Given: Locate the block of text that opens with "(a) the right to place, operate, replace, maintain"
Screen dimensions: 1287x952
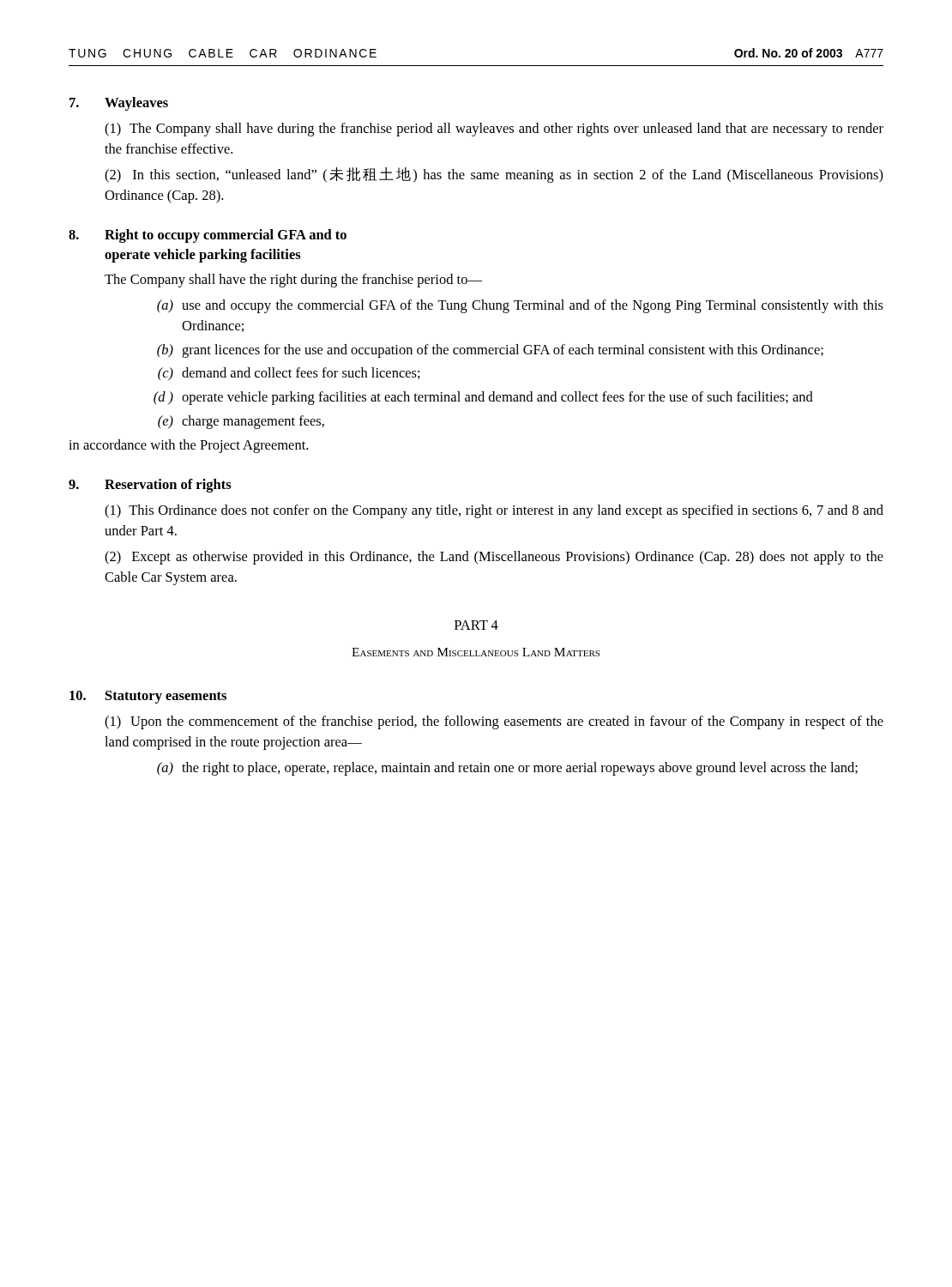Looking at the screenshot, I should click(512, 768).
